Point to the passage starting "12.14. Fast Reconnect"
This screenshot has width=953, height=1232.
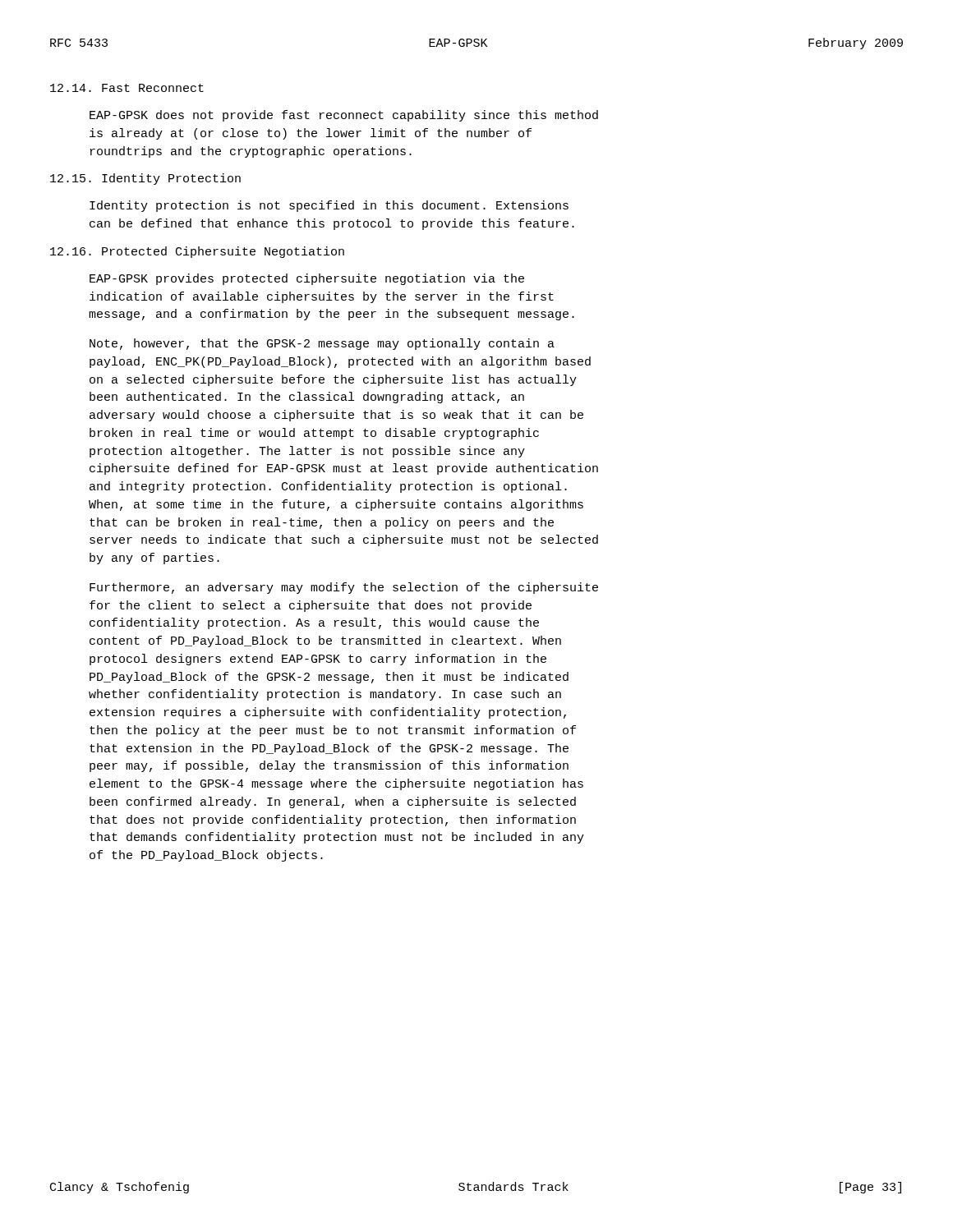[127, 89]
